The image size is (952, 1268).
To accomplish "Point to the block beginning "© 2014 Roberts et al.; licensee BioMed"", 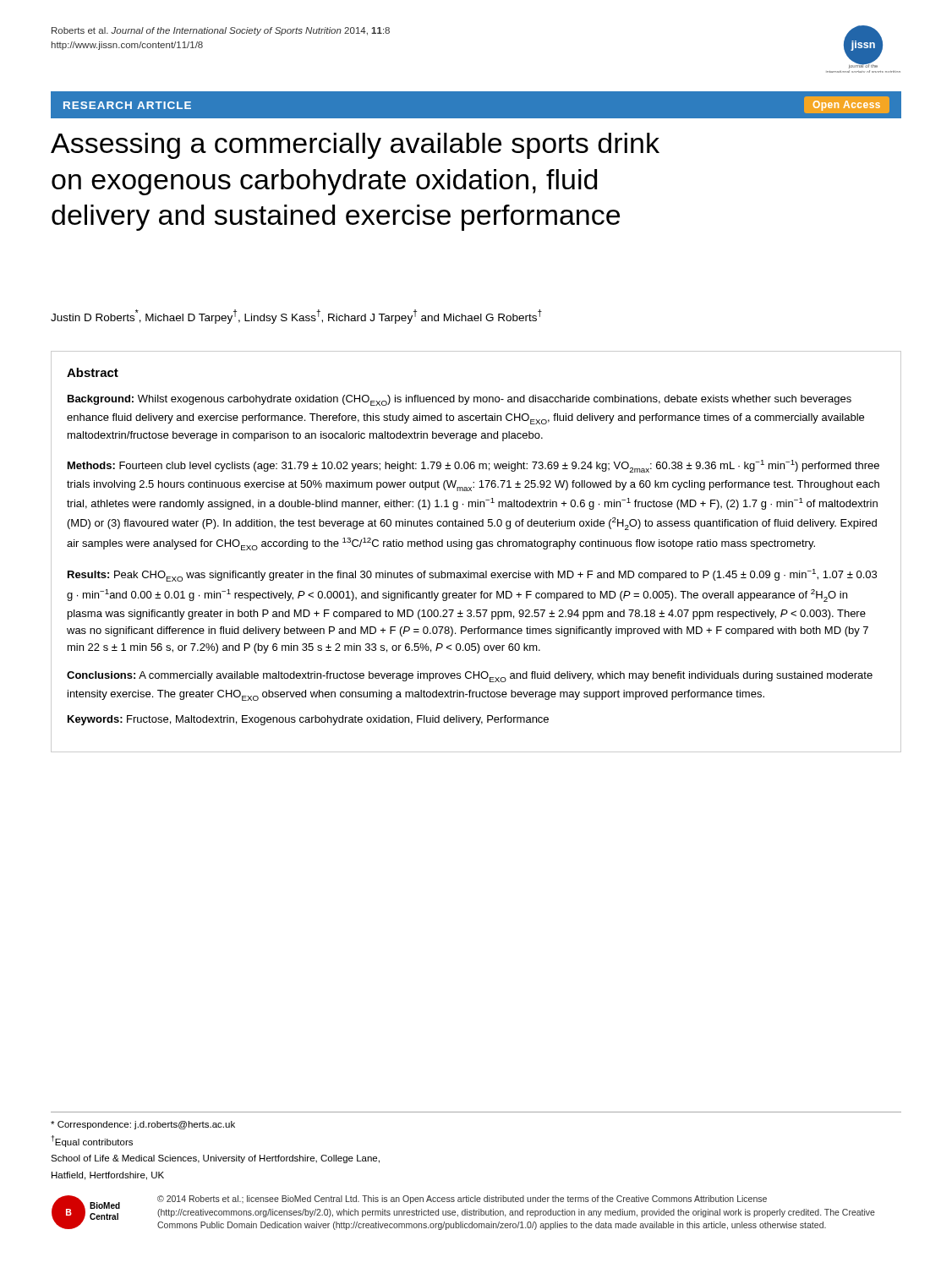I will coord(516,1212).
